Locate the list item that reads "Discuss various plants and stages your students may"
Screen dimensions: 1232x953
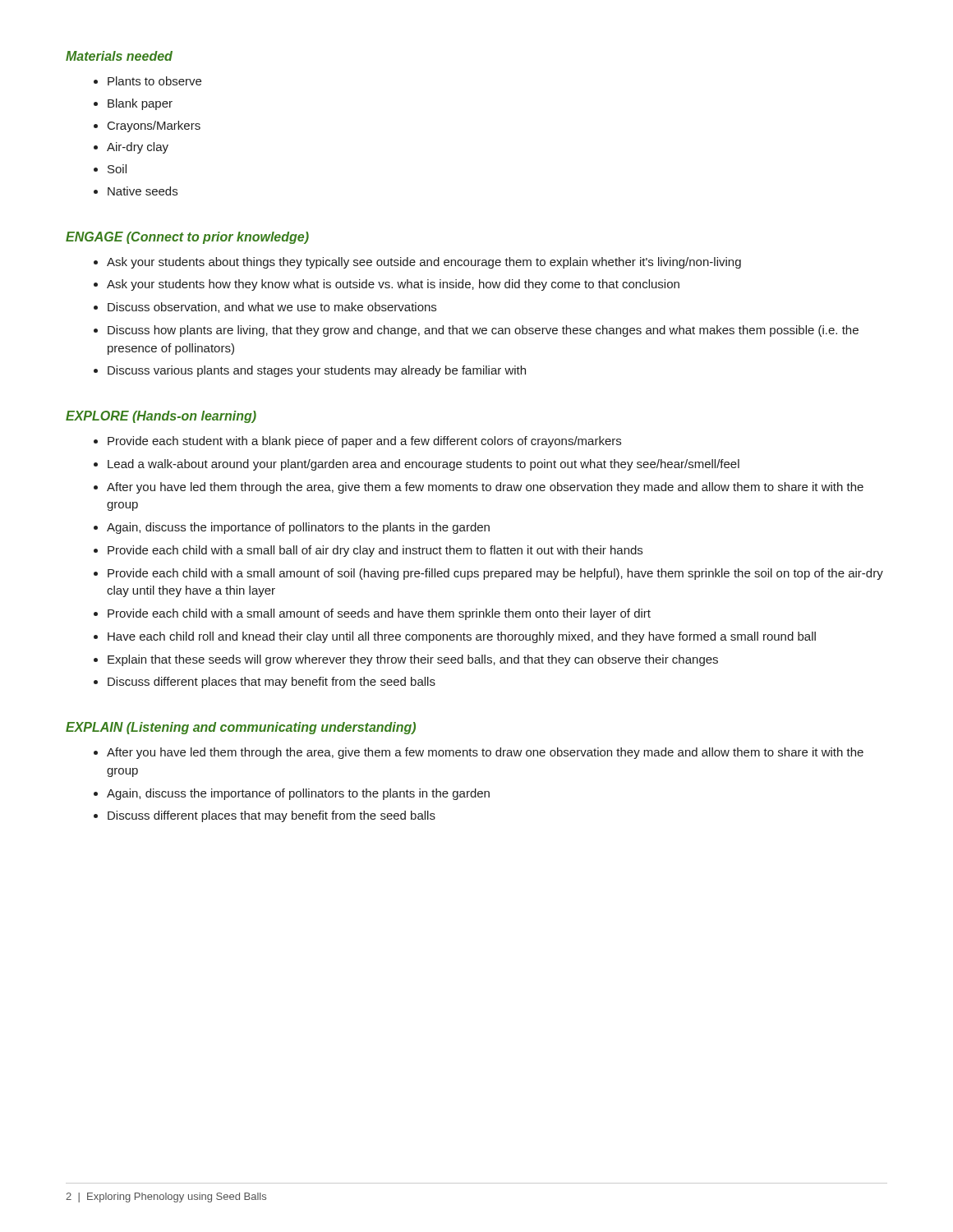[317, 370]
